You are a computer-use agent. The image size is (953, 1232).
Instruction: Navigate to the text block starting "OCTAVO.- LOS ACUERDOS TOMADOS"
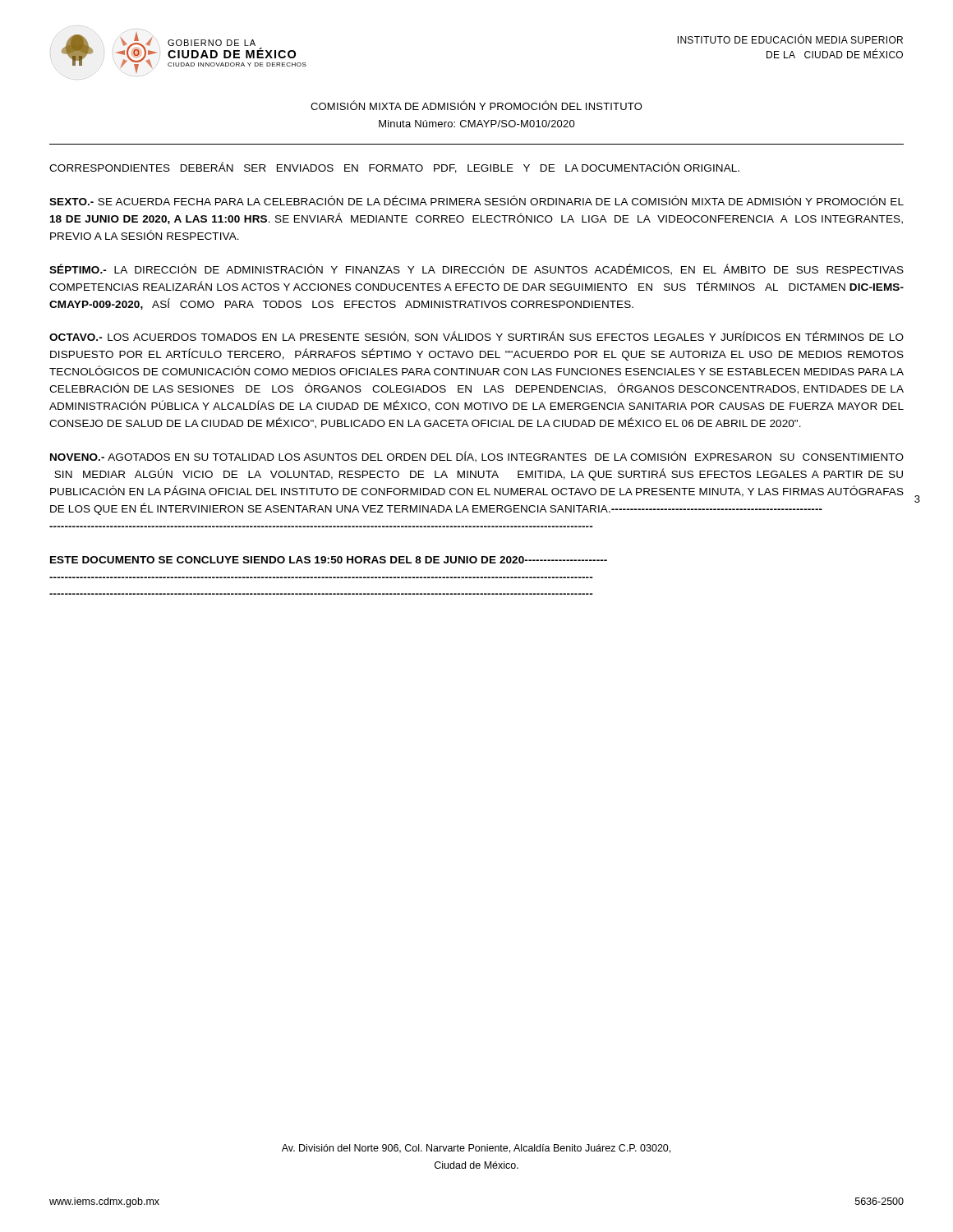pyautogui.click(x=476, y=381)
